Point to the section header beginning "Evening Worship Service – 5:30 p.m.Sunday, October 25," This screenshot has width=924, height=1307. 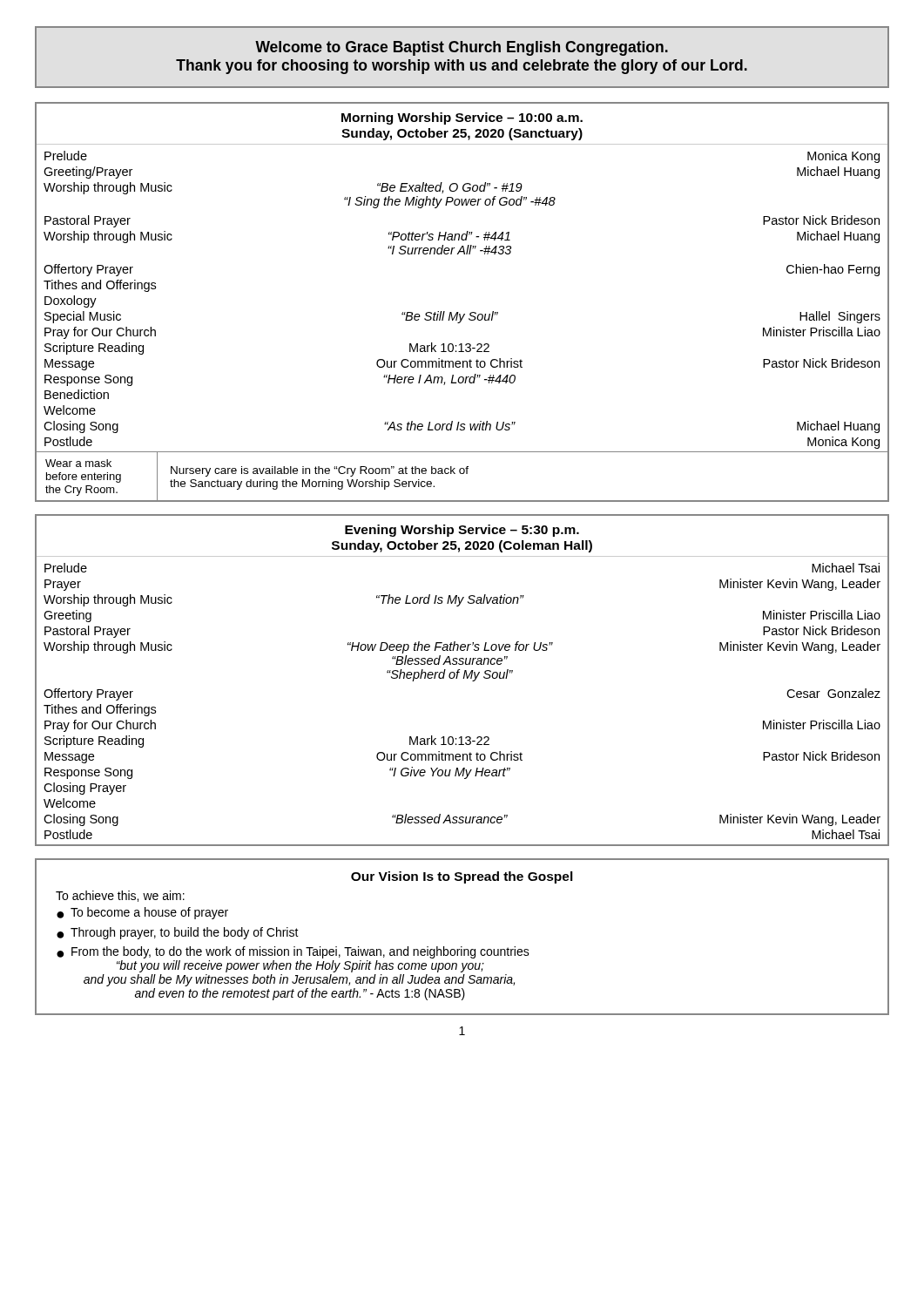[462, 537]
